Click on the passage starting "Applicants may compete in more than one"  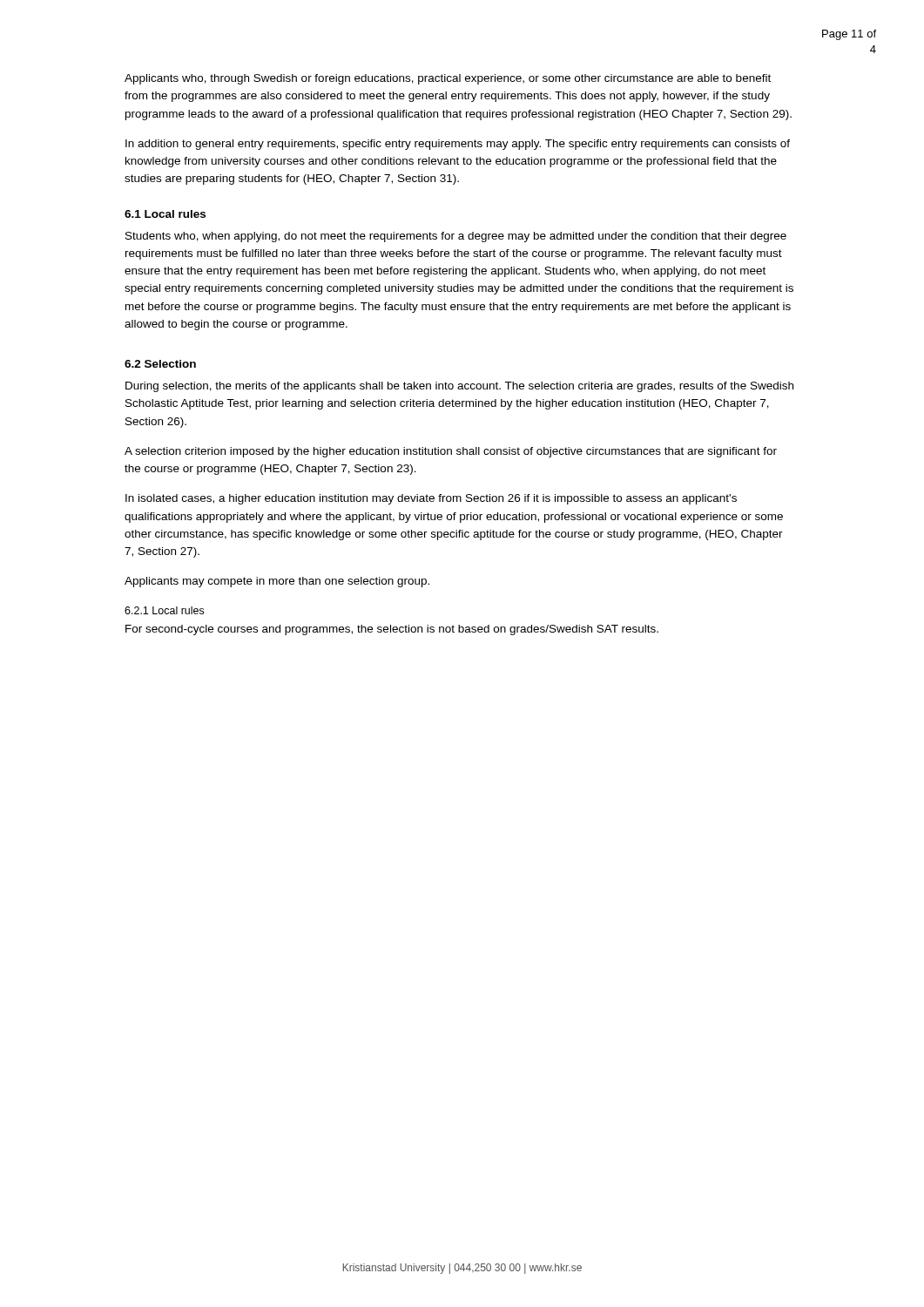click(x=277, y=582)
